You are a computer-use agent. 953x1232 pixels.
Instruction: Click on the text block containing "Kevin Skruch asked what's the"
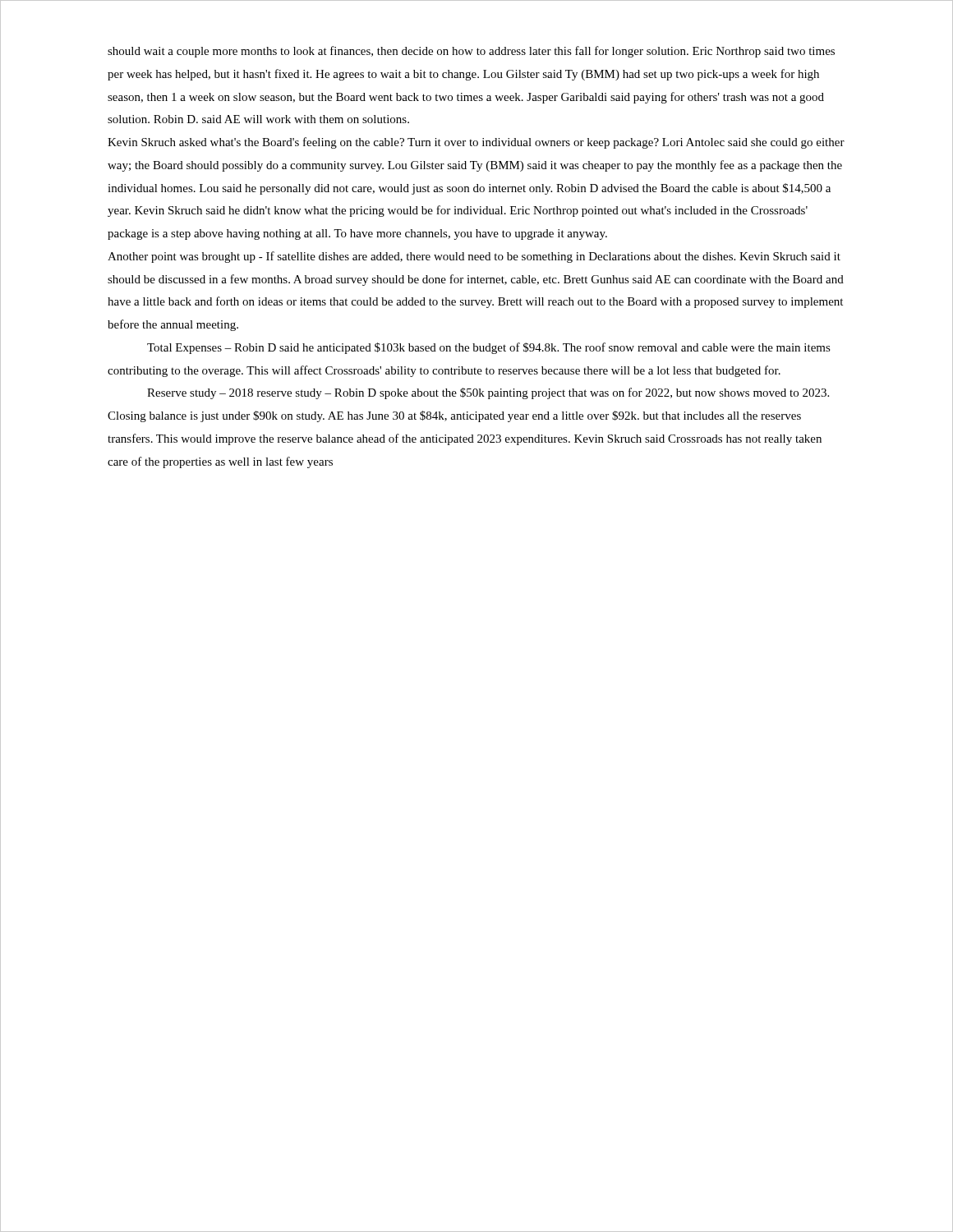[x=476, y=188]
